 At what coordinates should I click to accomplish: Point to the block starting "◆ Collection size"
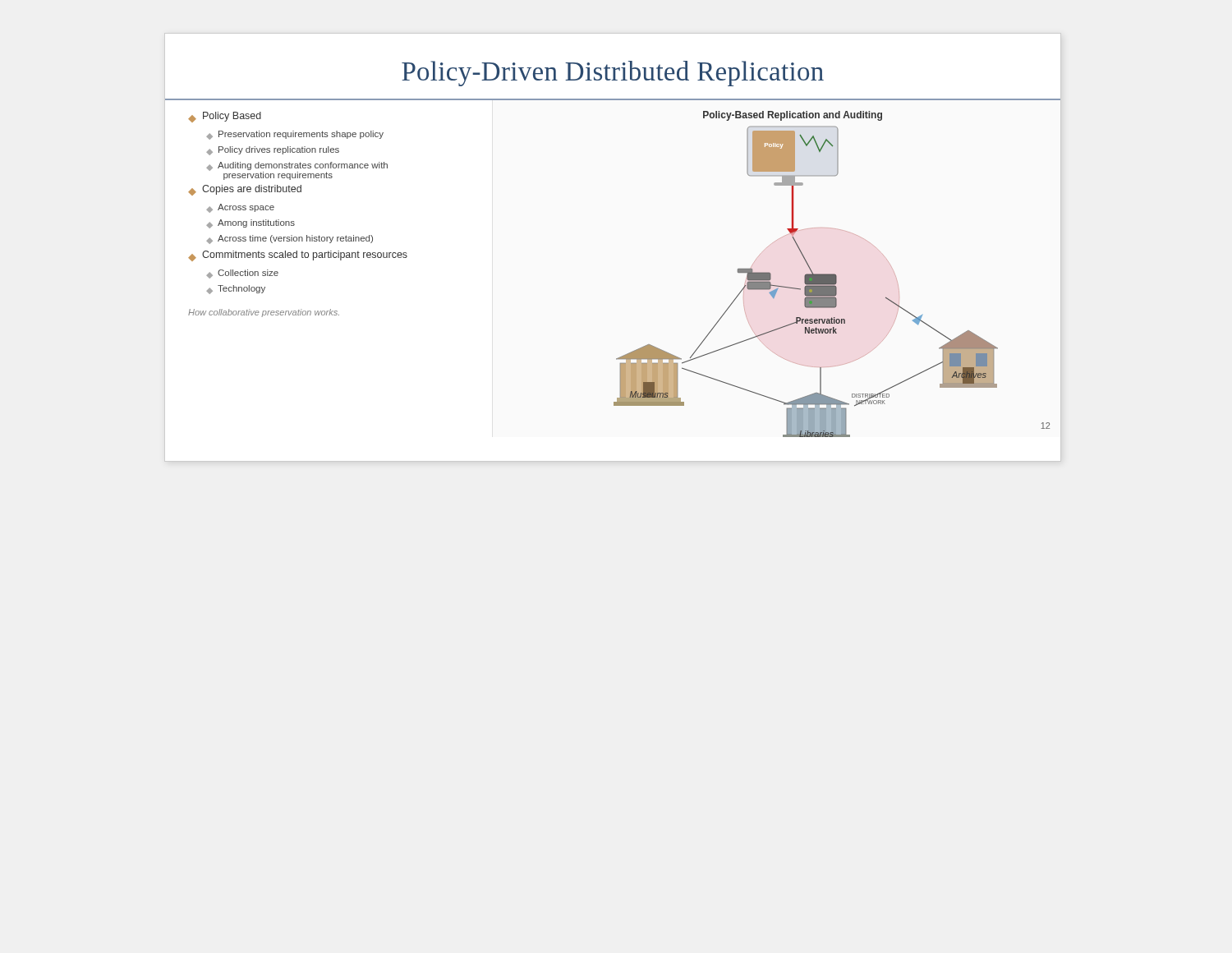(242, 274)
